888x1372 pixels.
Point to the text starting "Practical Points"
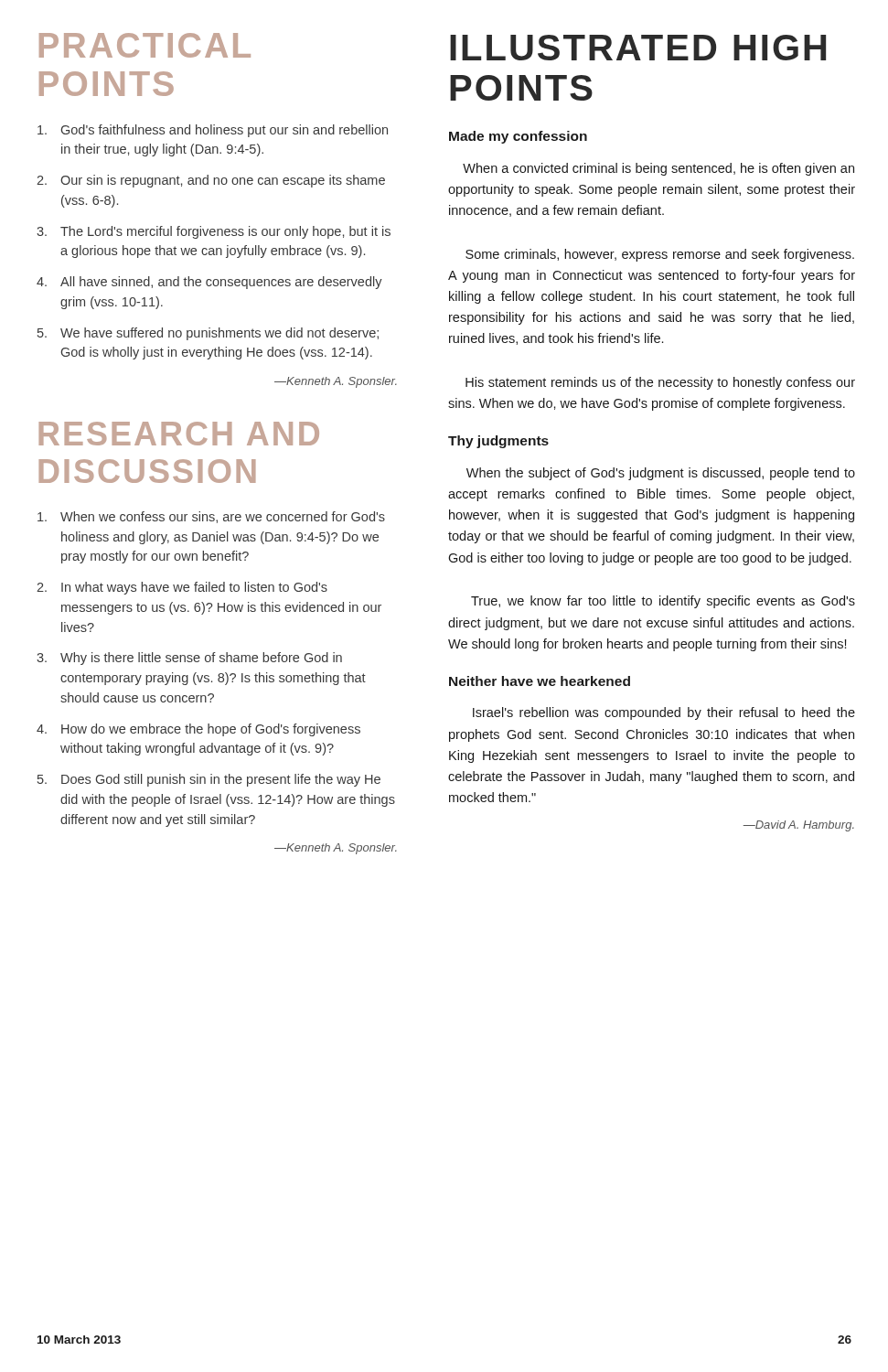(x=217, y=66)
